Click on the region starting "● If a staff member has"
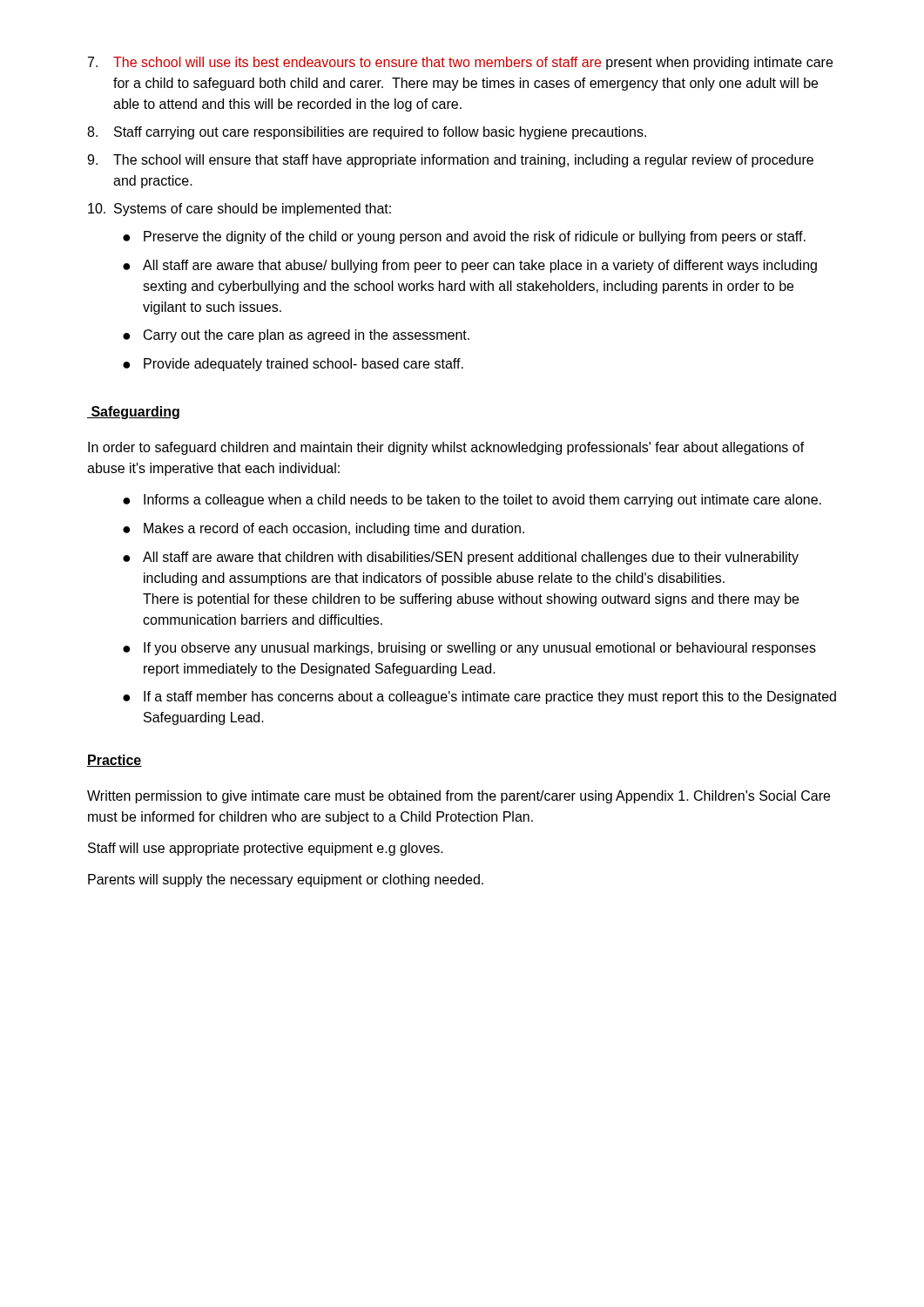The height and width of the screenshot is (1307, 924). (x=479, y=707)
